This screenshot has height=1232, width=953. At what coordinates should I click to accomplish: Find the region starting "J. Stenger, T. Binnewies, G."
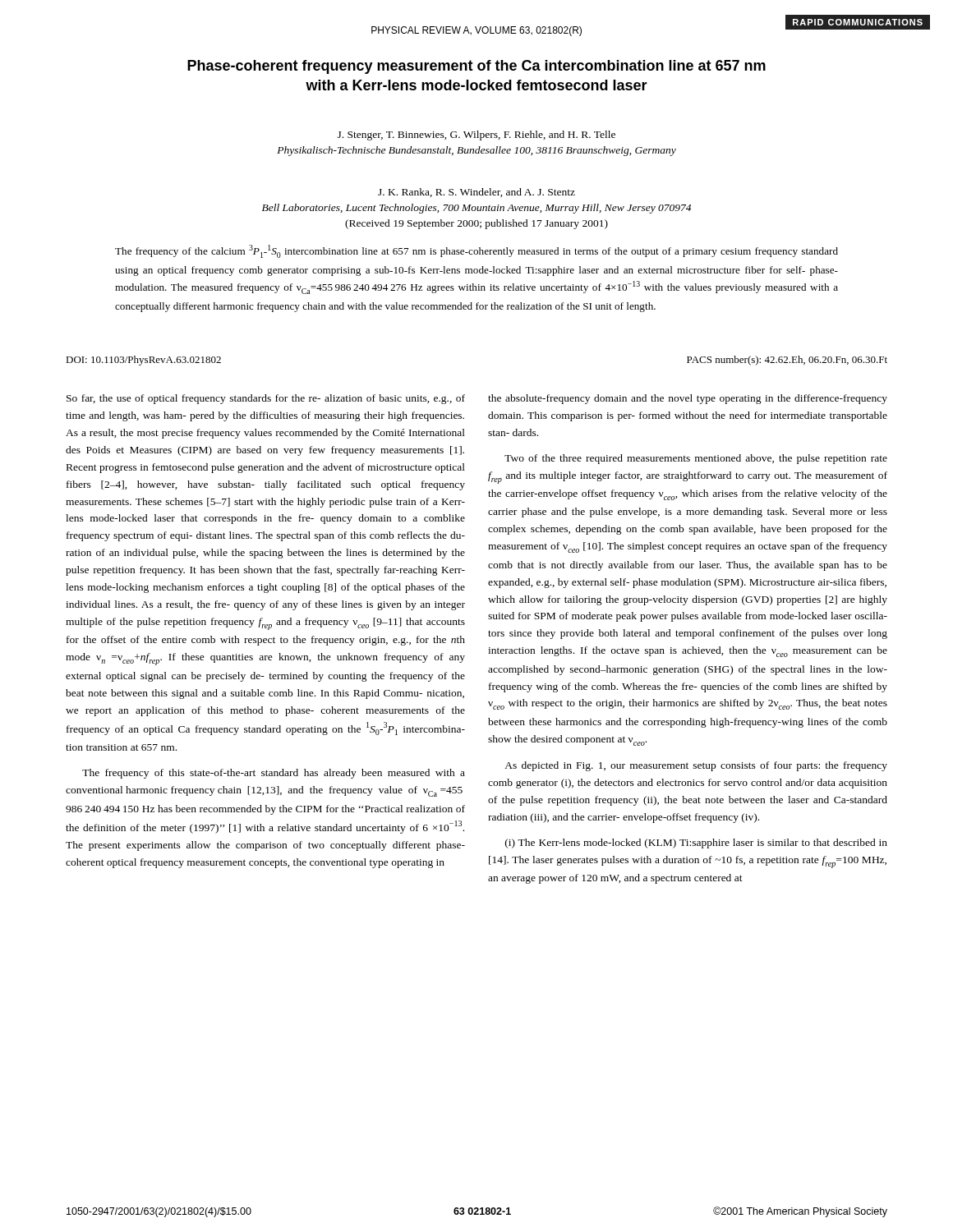tap(476, 143)
